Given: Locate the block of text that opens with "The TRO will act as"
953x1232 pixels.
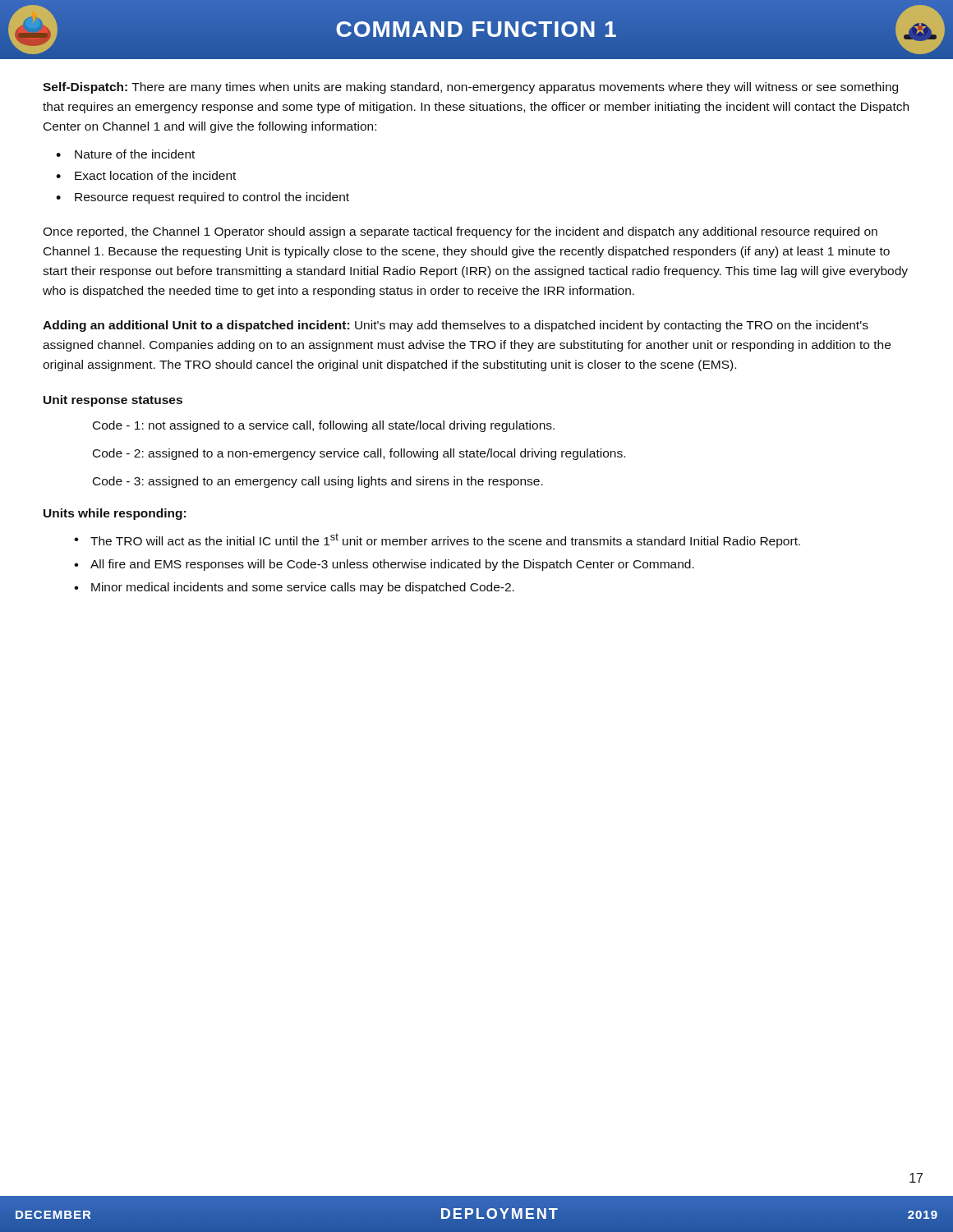Looking at the screenshot, I should coord(446,539).
